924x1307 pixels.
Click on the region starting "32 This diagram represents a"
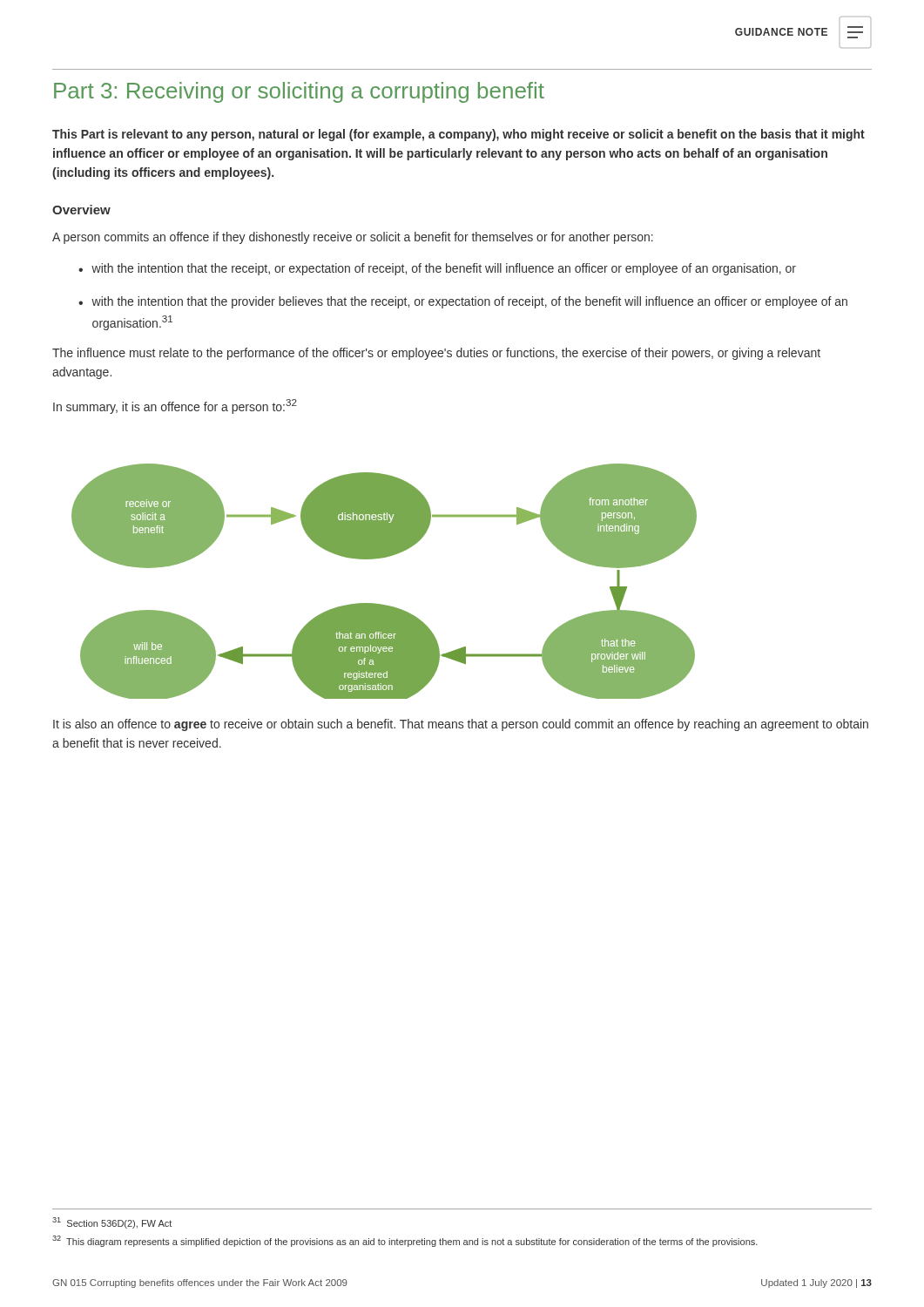462,1241
